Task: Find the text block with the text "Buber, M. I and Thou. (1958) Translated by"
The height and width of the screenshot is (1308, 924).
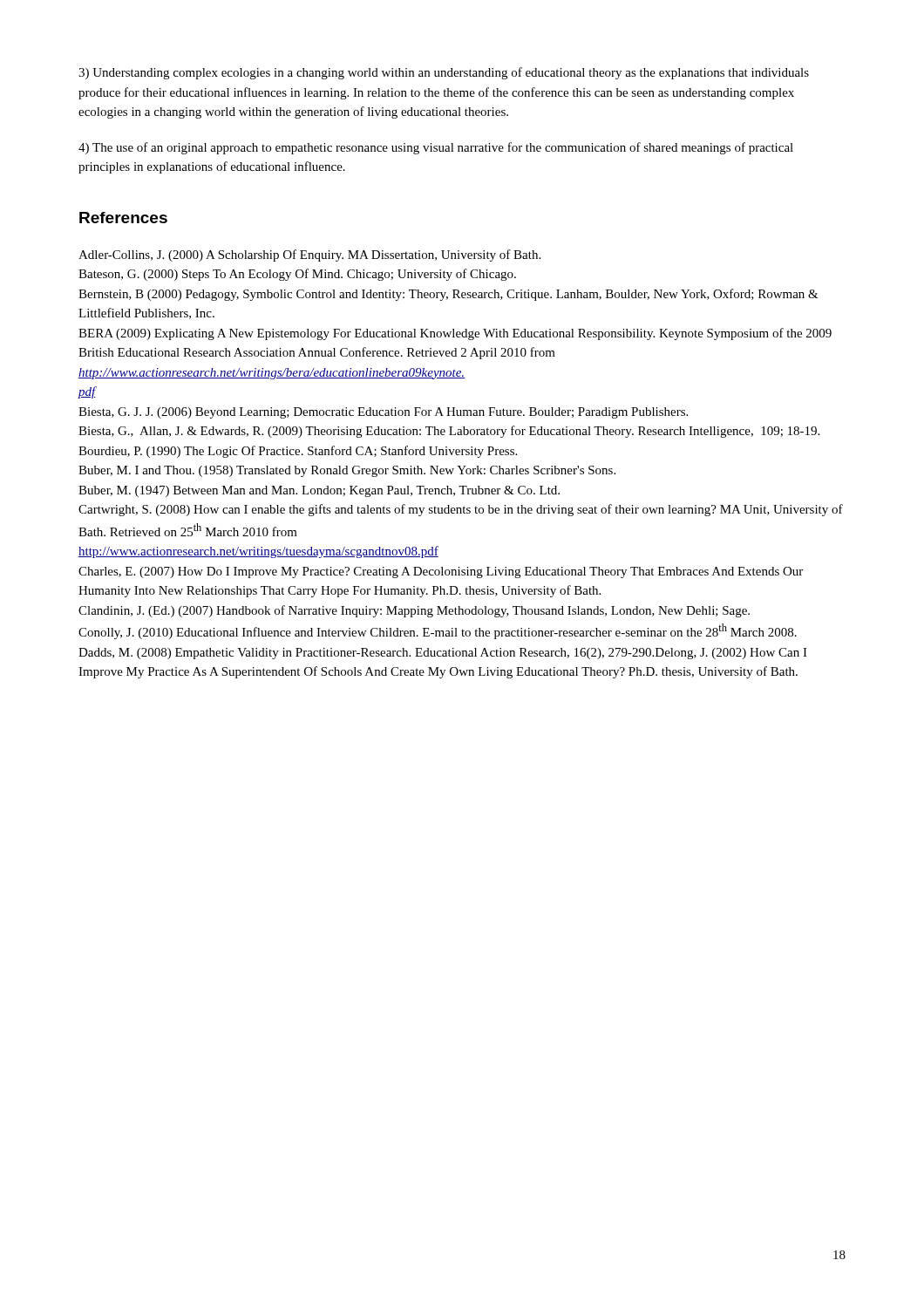Action: [347, 470]
